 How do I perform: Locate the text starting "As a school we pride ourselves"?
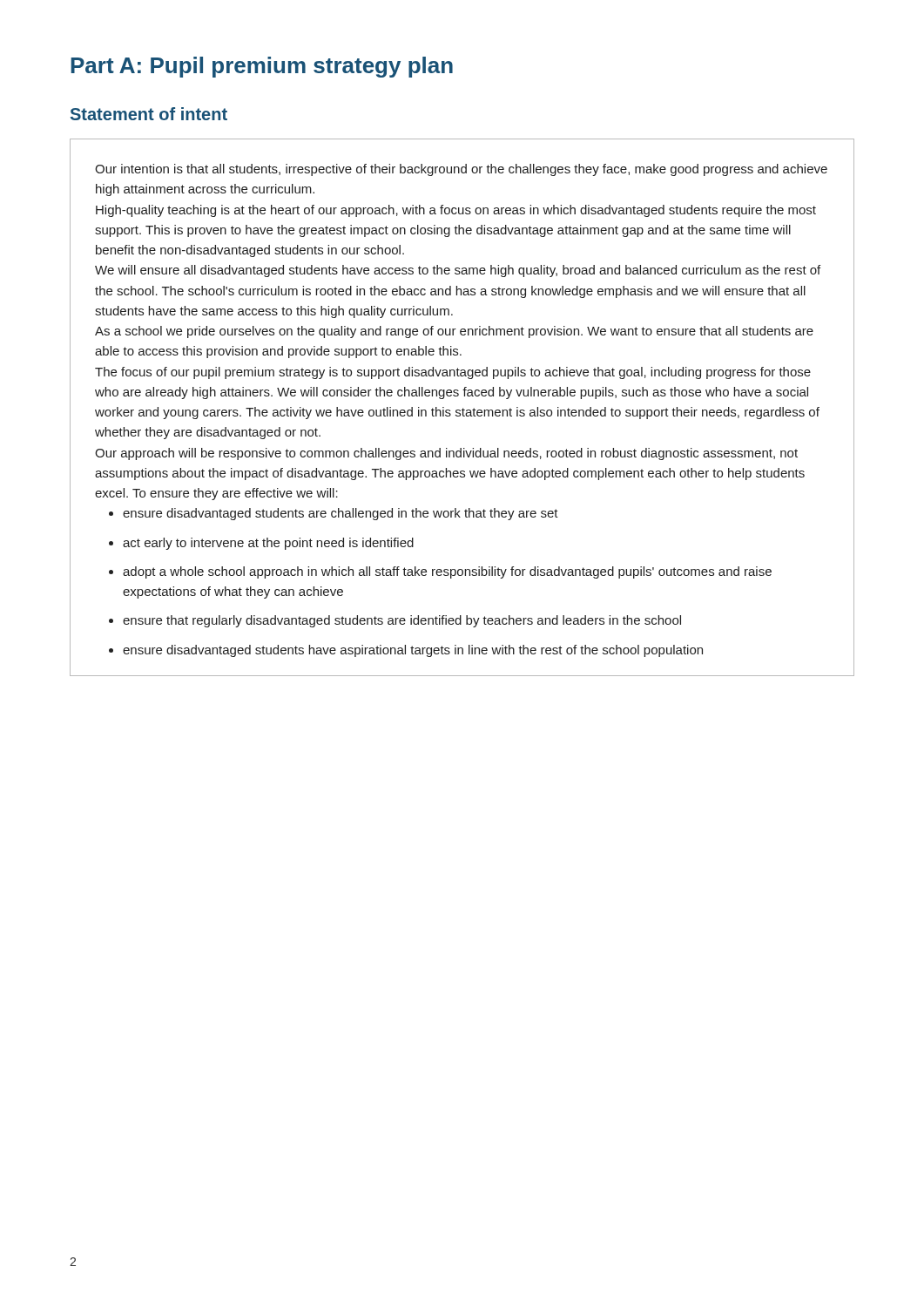tap(462, 341)
